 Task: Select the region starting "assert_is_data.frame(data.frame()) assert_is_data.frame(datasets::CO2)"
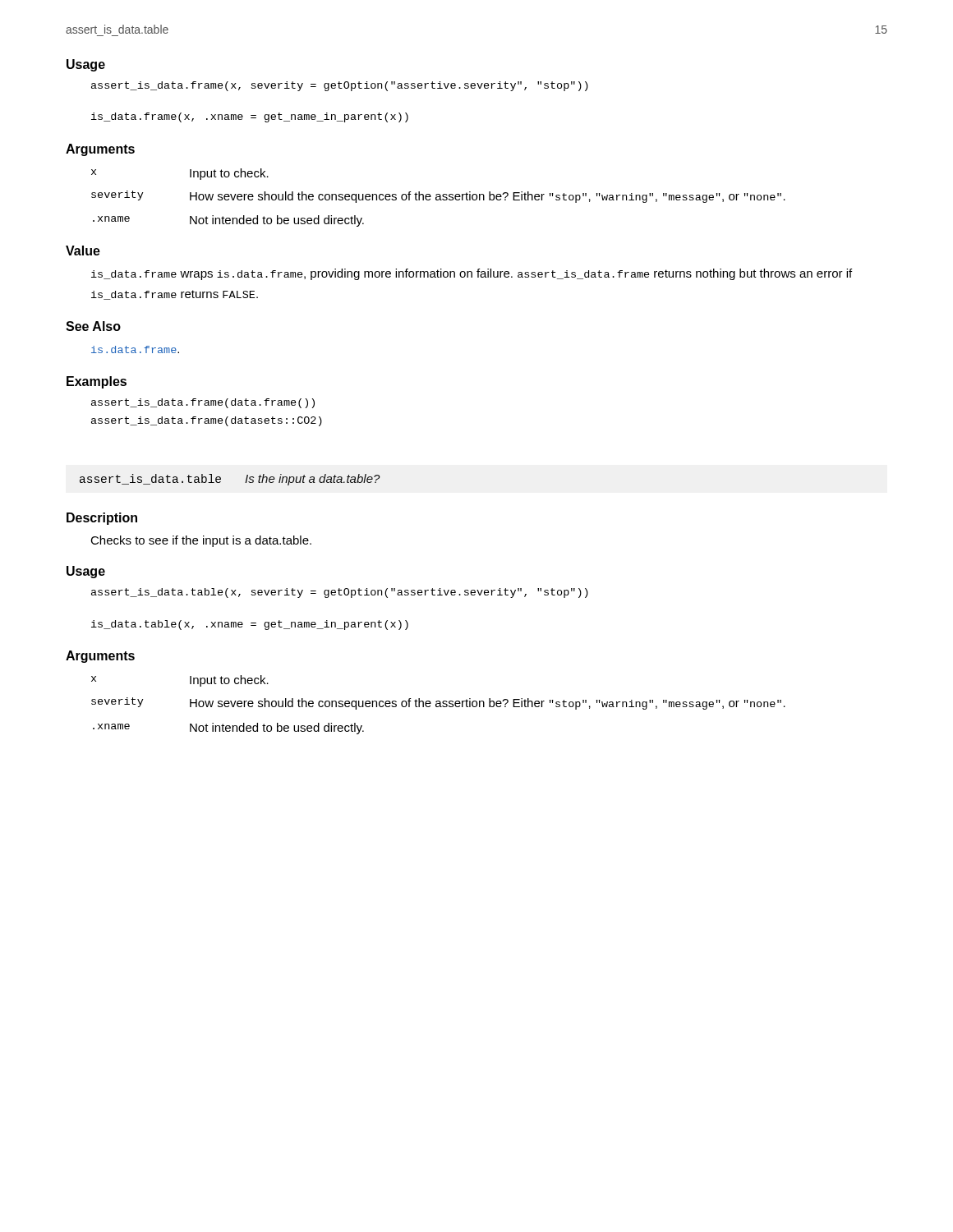tap(207, 412)
